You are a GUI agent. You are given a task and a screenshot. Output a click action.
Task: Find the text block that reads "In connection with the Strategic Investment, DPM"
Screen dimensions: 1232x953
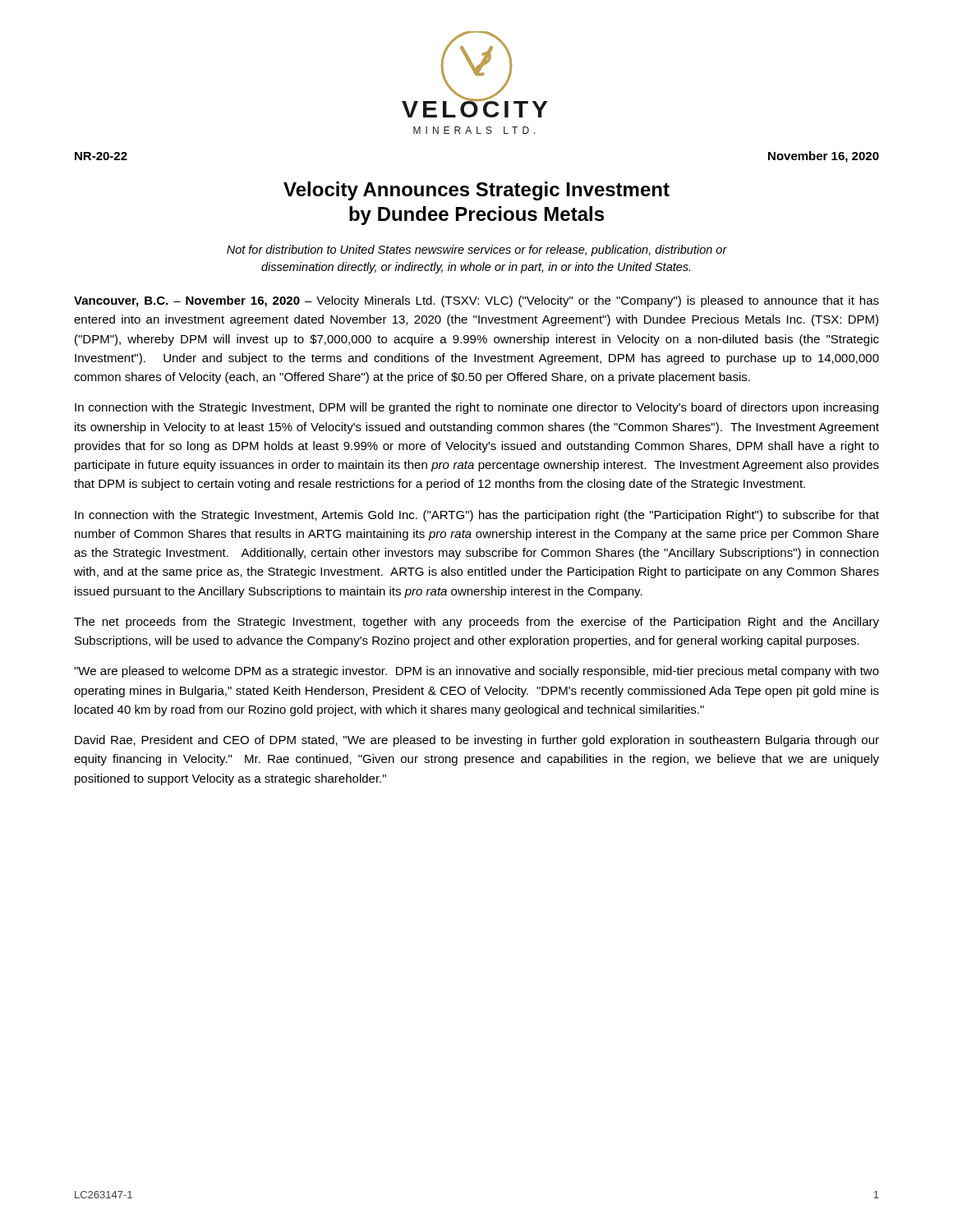476,445
